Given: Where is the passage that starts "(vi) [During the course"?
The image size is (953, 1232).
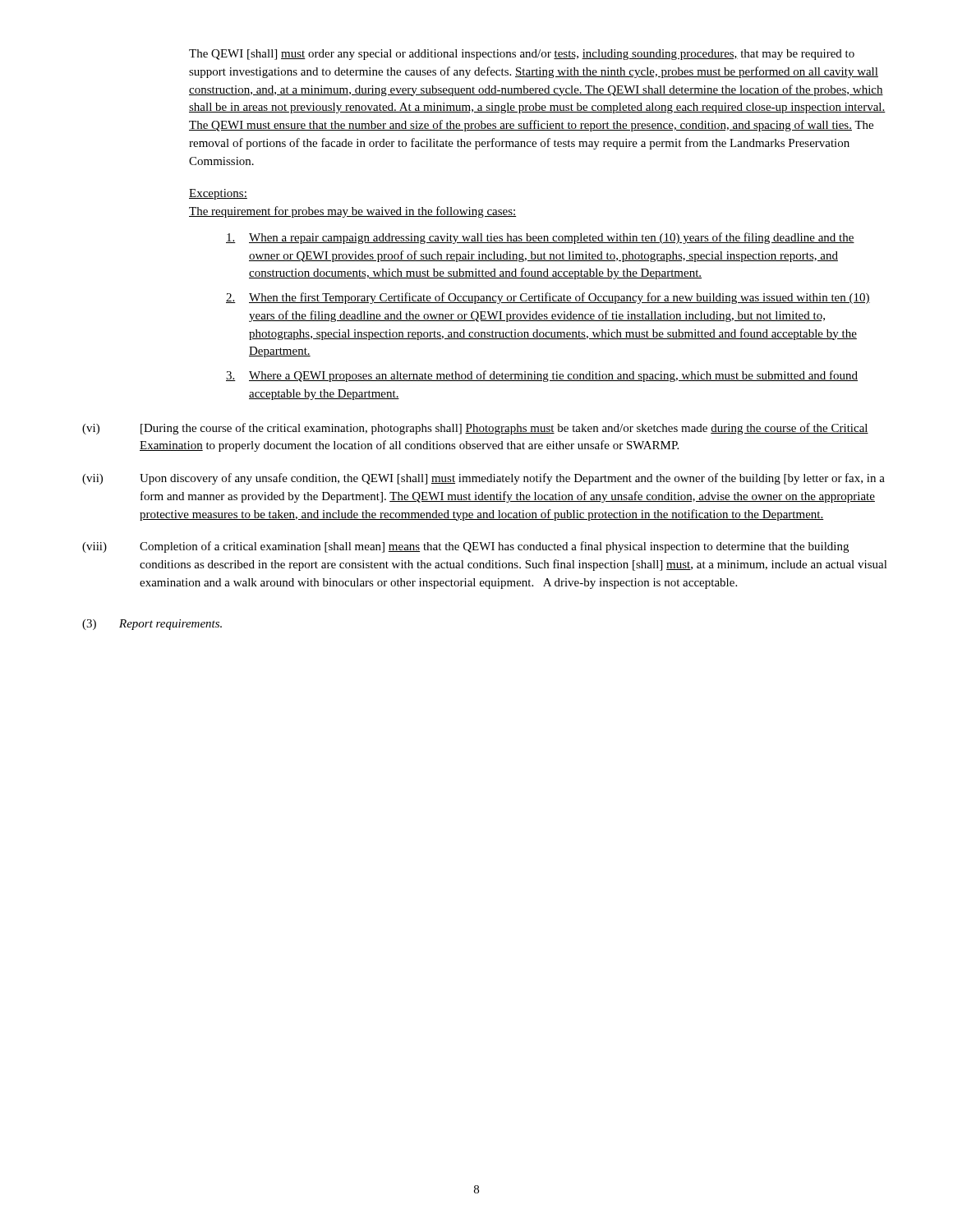Looking at the screenshot, I should pyautogui.click(x=485, y=437).
